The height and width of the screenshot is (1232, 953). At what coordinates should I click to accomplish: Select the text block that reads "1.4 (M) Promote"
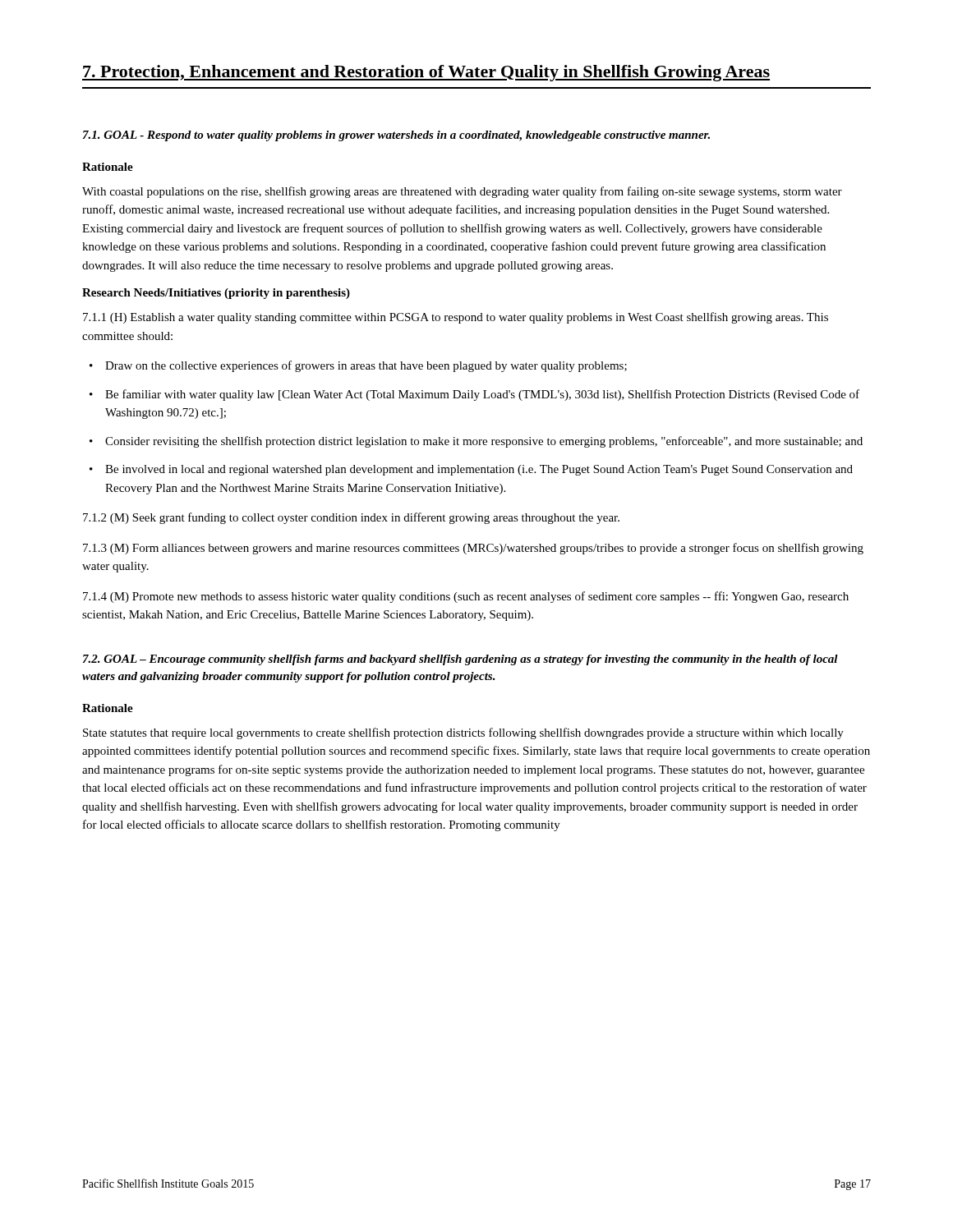point(476,606)
